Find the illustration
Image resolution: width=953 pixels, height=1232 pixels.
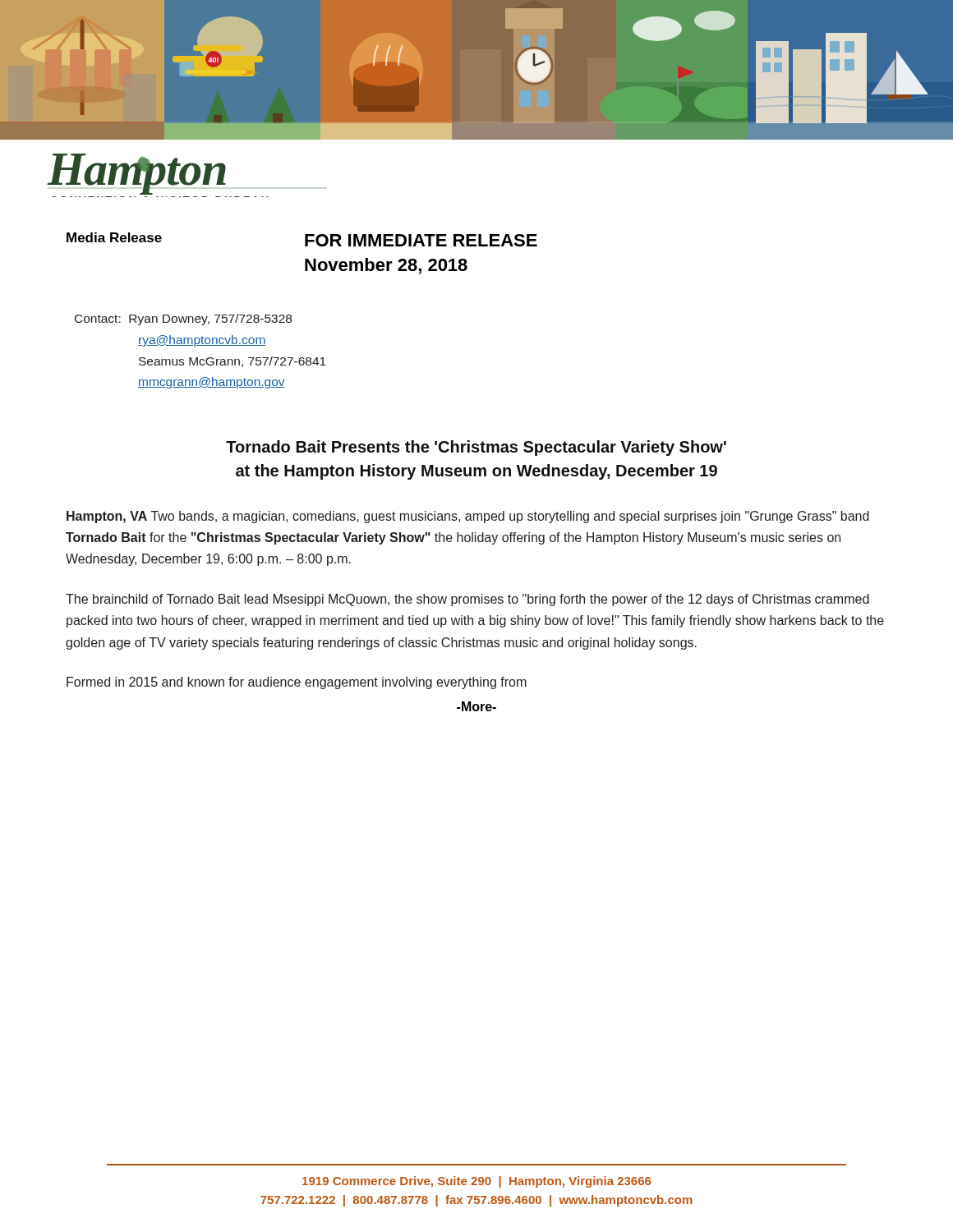(476, 99)
